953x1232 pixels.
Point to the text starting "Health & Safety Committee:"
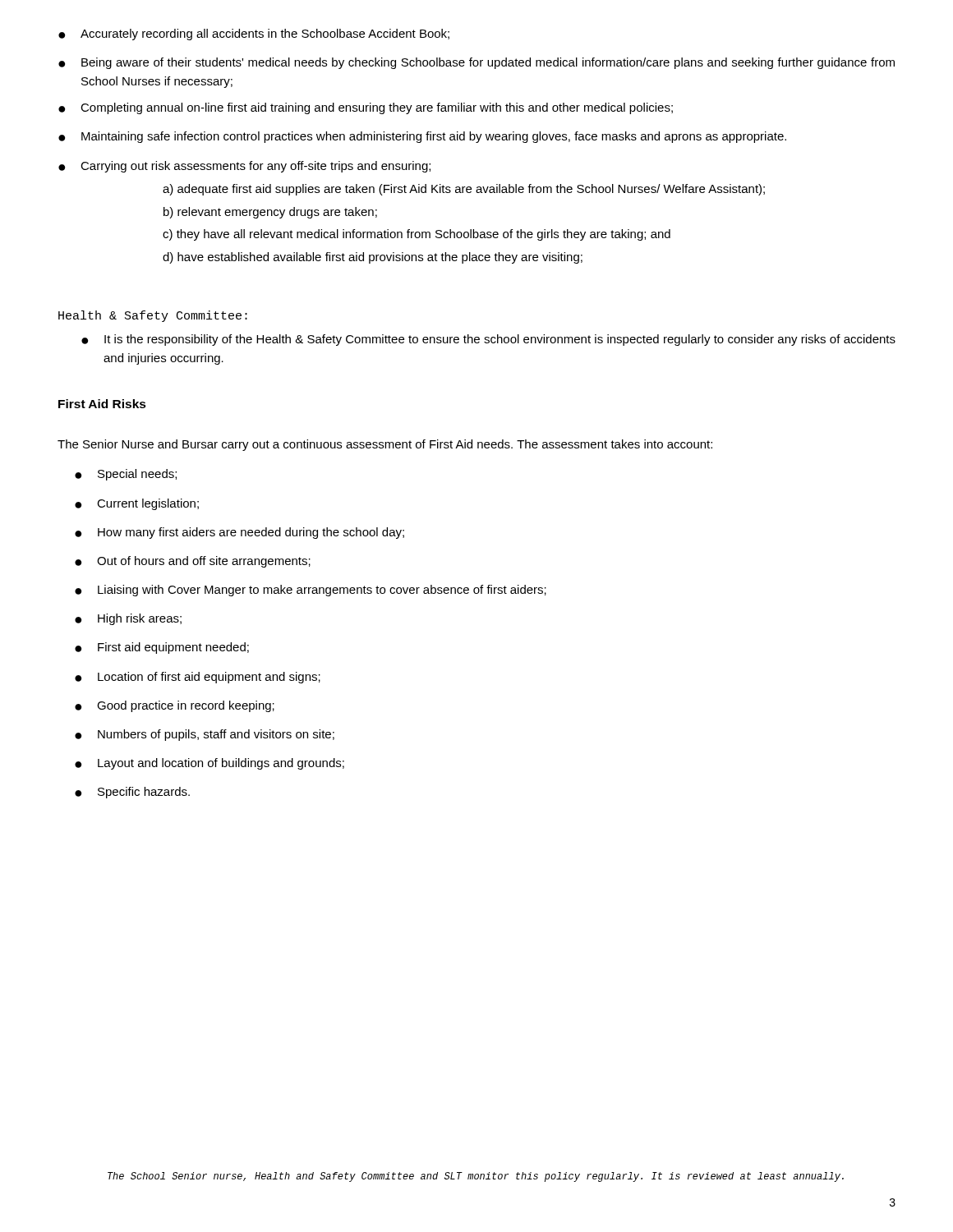(154, 317)
